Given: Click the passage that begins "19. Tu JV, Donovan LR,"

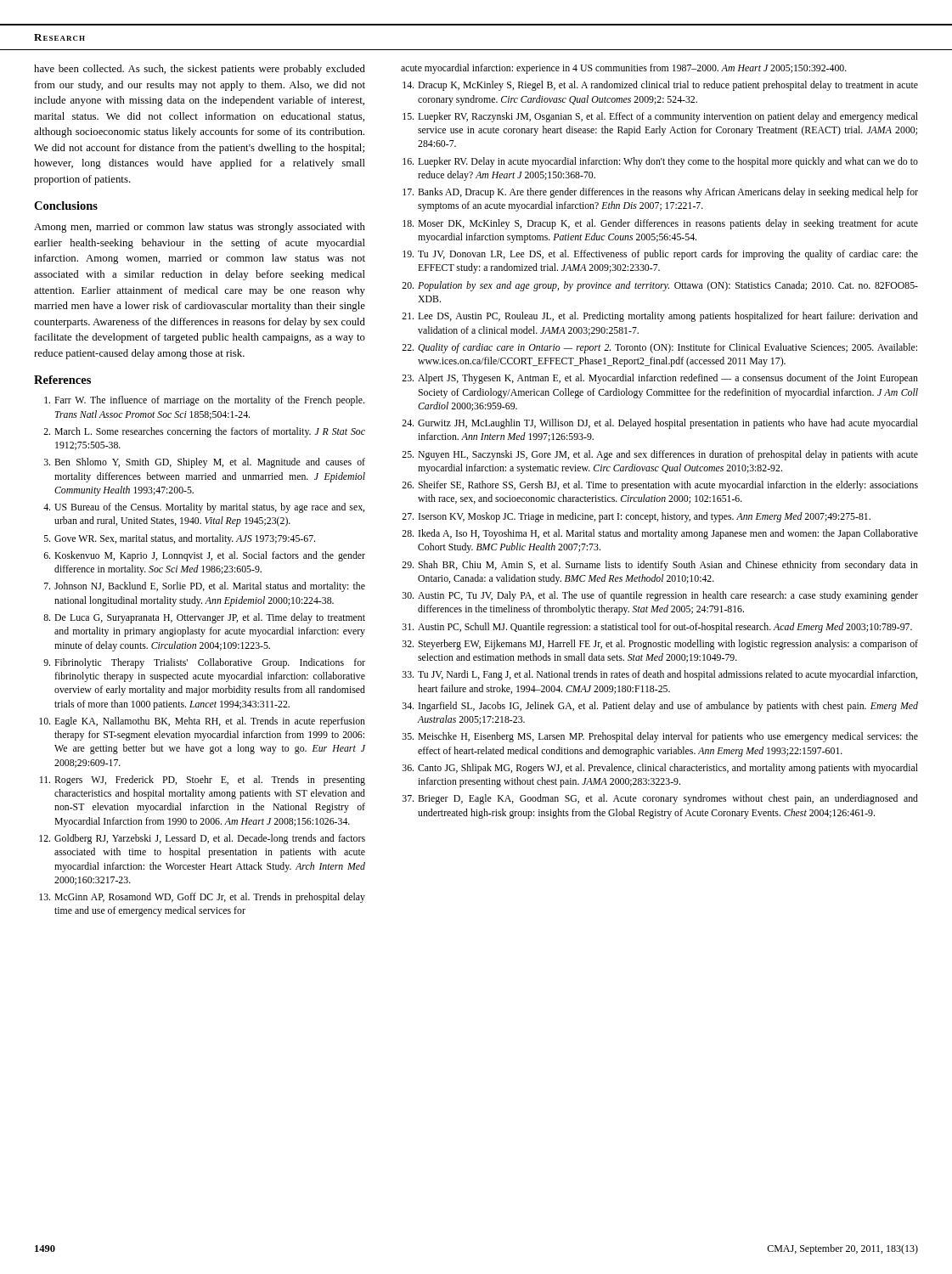Looking at the screenshot, I should pyautogui.click(x=658, y=261).
